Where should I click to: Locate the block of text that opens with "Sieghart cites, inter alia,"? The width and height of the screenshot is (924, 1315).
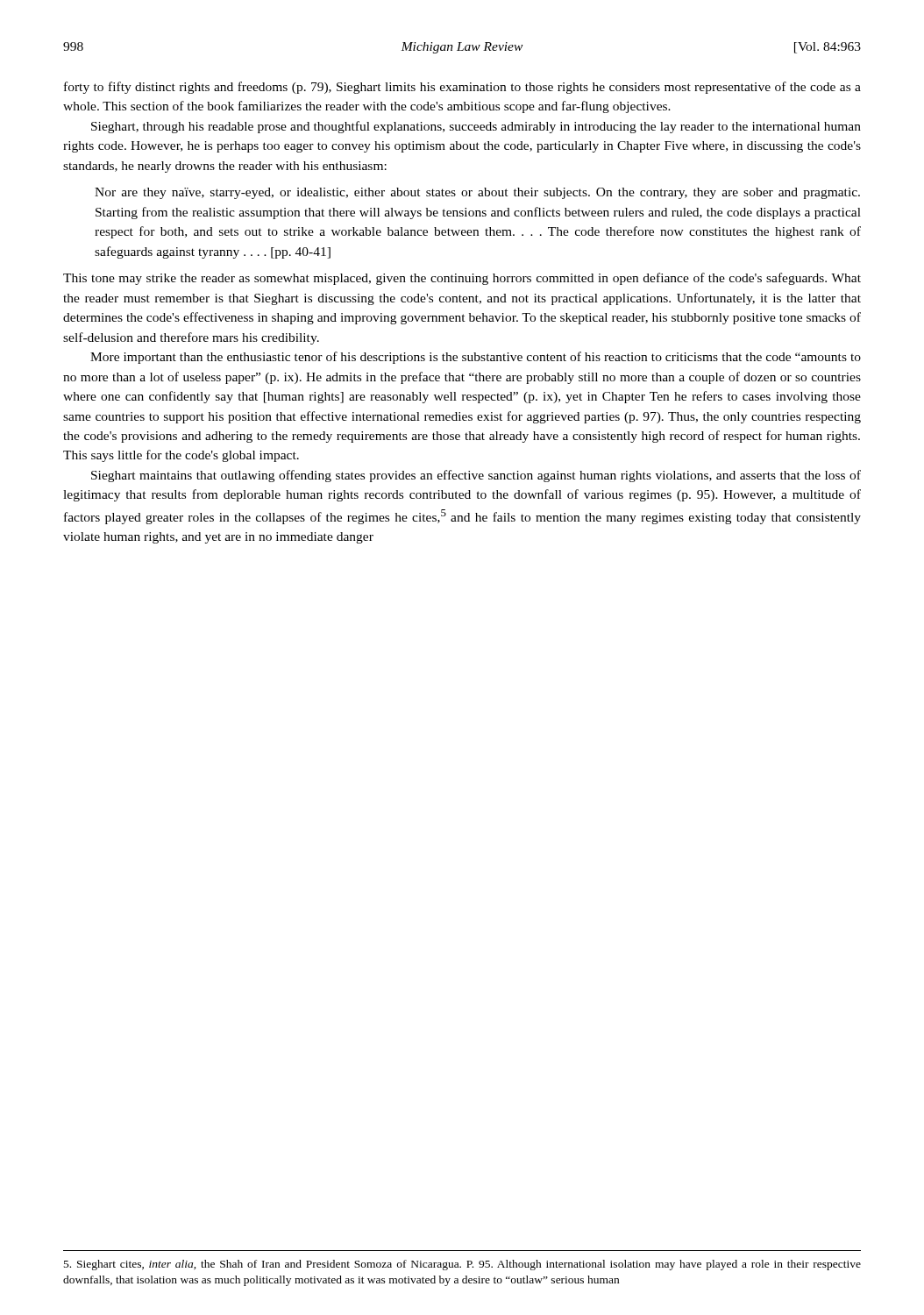coord(462,1272)
